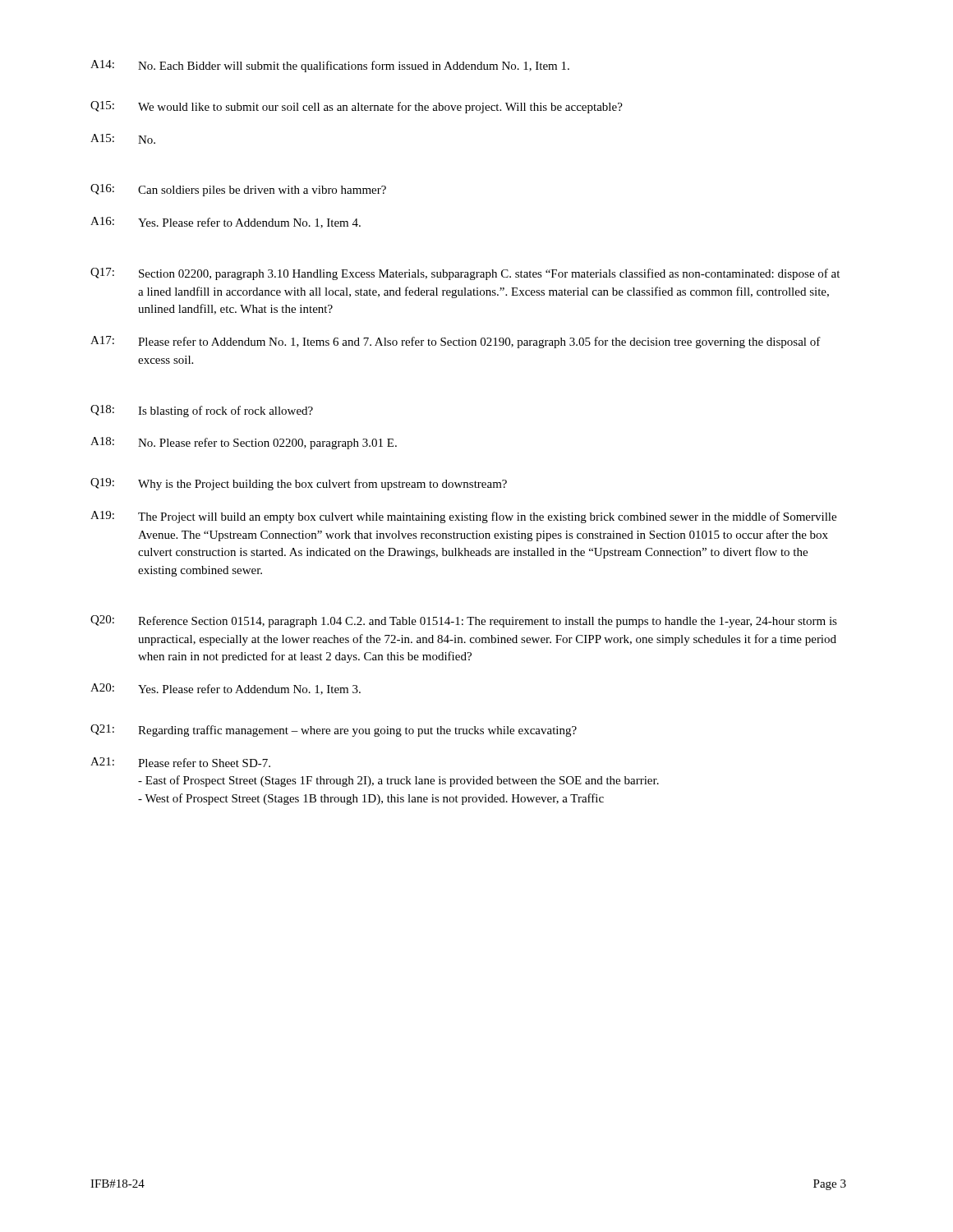Find the block on this page that starts "Q20: Reference Section 01514, paragraph 1.04 C.2."
953x1232 pixels.
[468, 639]
